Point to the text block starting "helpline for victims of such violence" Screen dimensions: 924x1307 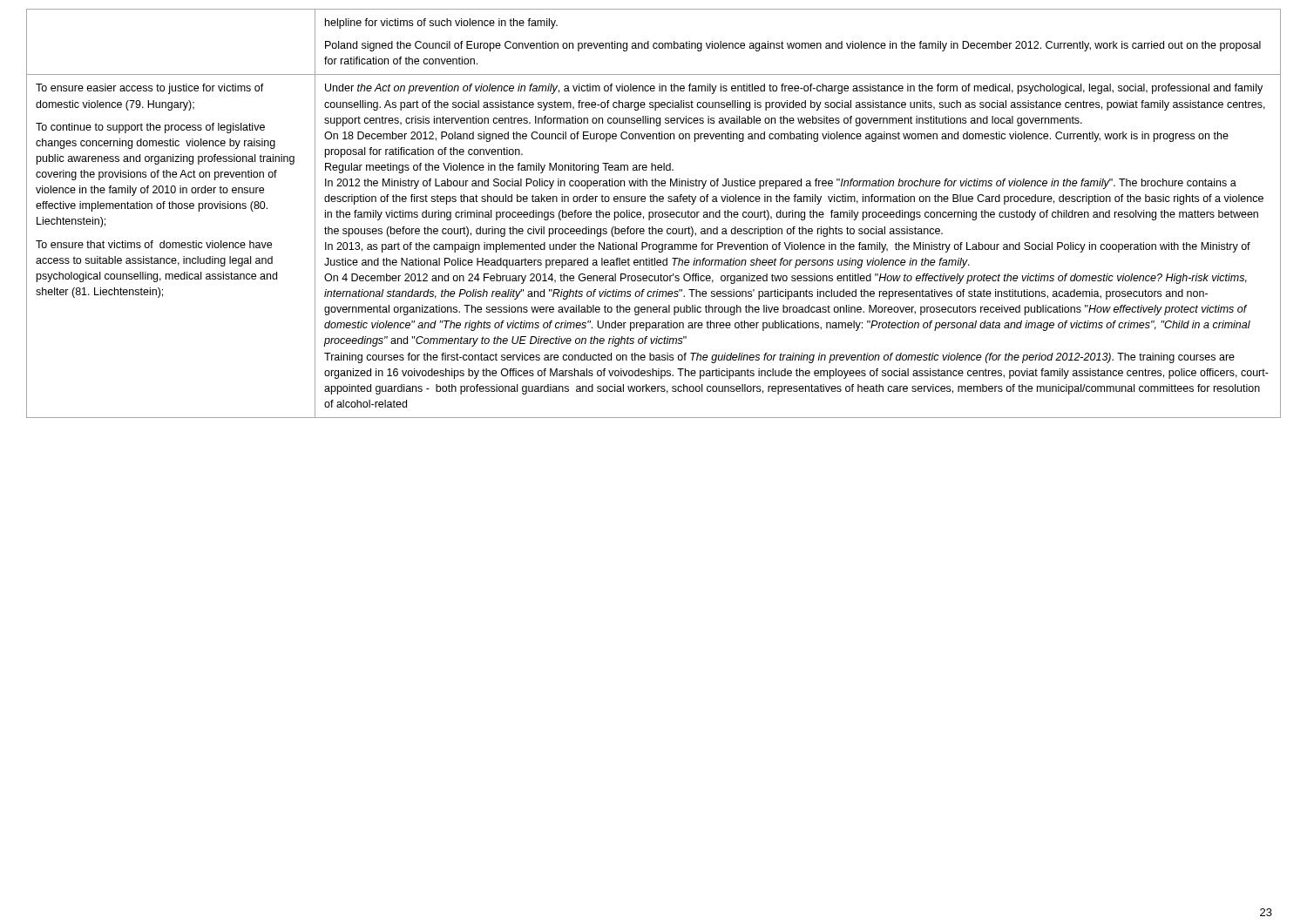click(798, 42)
